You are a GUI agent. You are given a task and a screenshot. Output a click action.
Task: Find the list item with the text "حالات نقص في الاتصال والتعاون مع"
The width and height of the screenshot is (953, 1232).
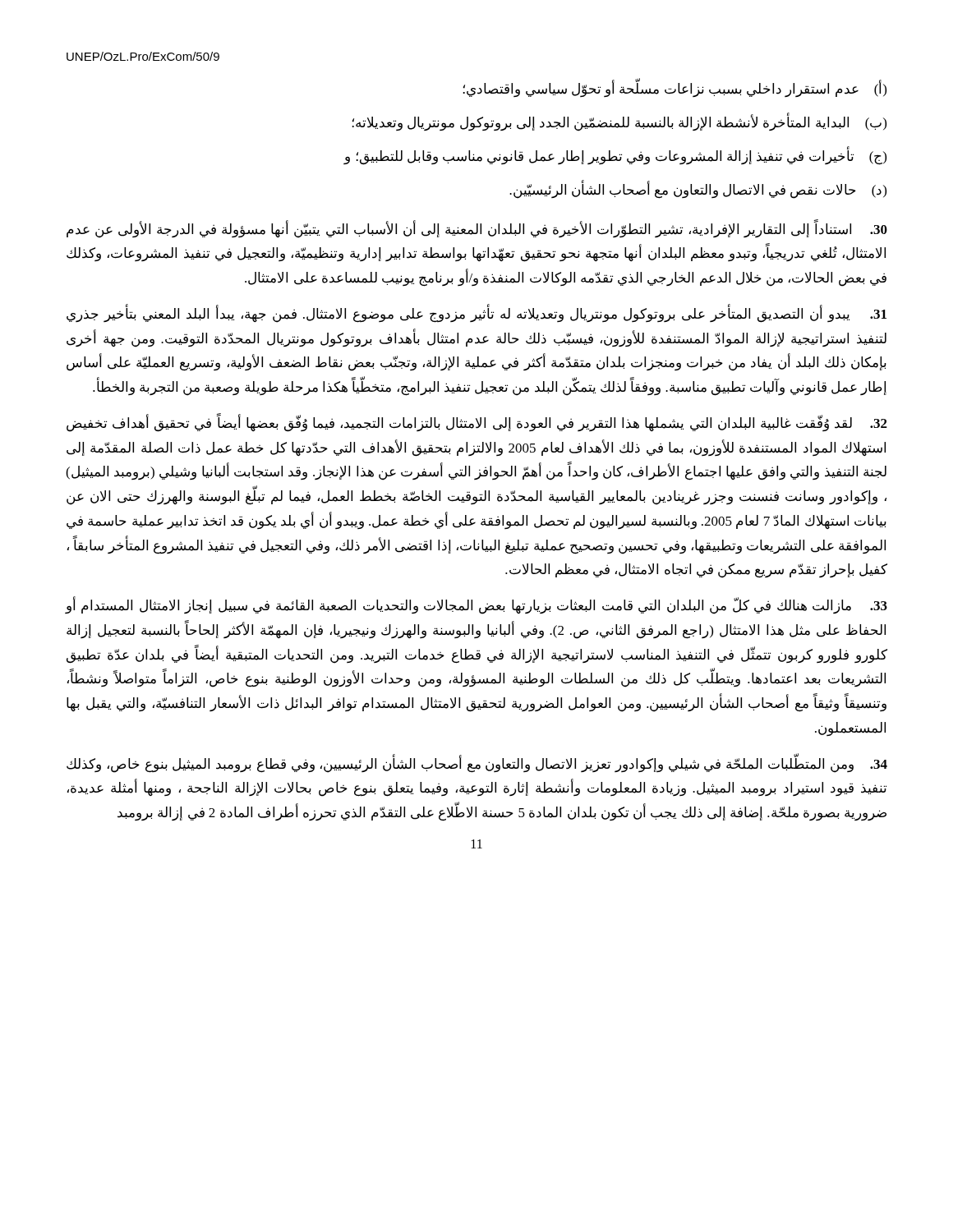(698, 189)
